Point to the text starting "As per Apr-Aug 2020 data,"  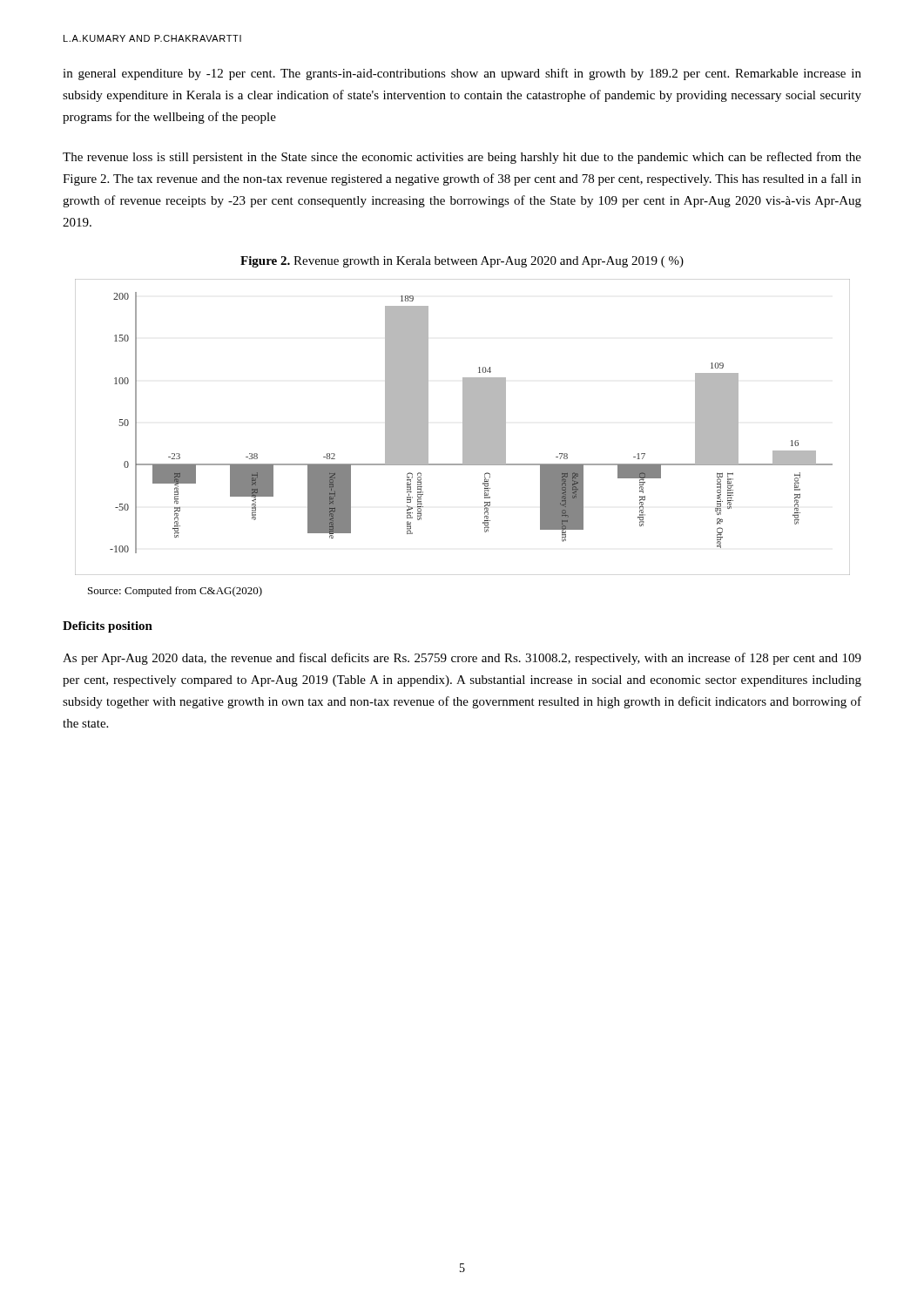(x=462, y=690)
